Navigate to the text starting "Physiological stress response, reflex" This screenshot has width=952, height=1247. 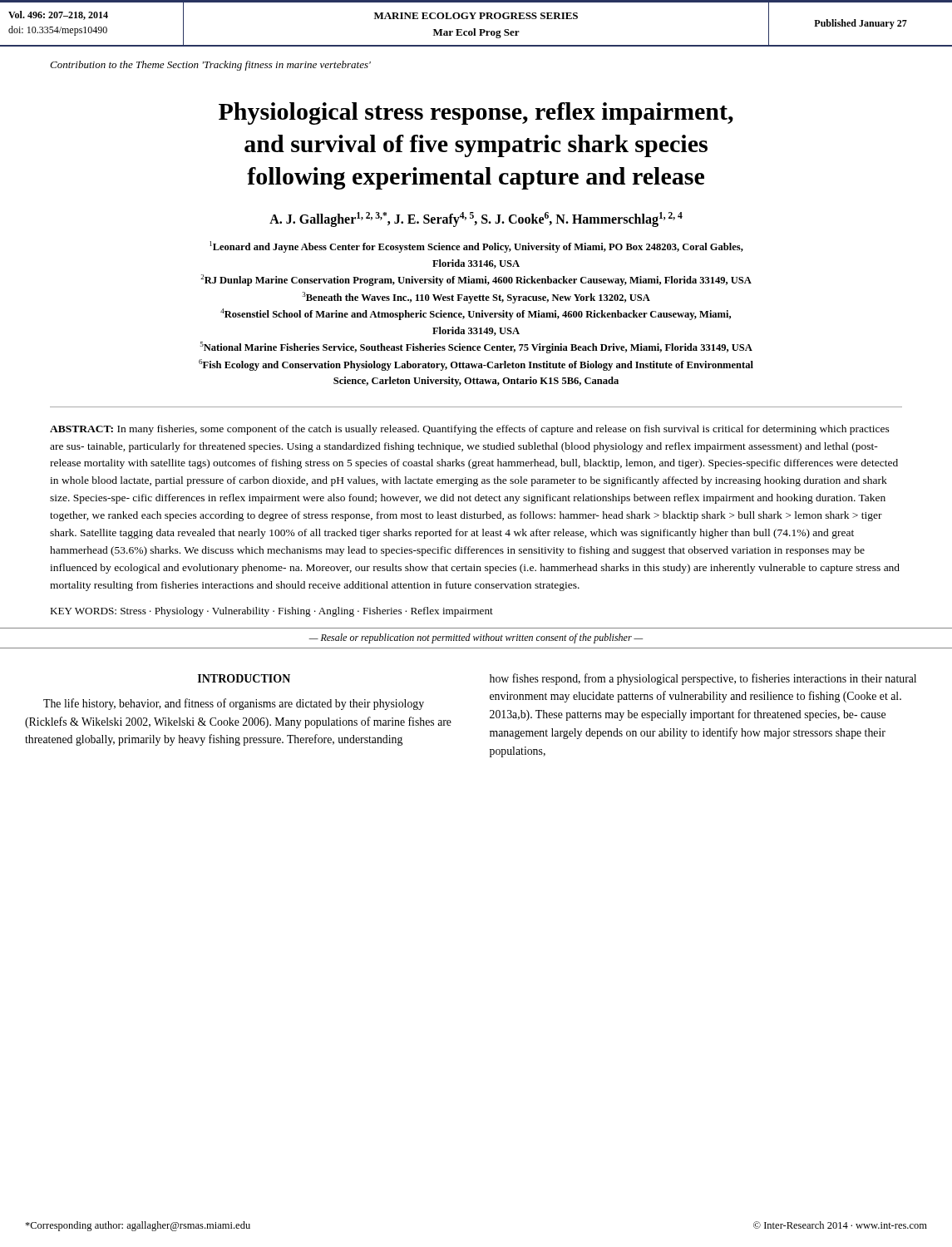pos(476,143)
